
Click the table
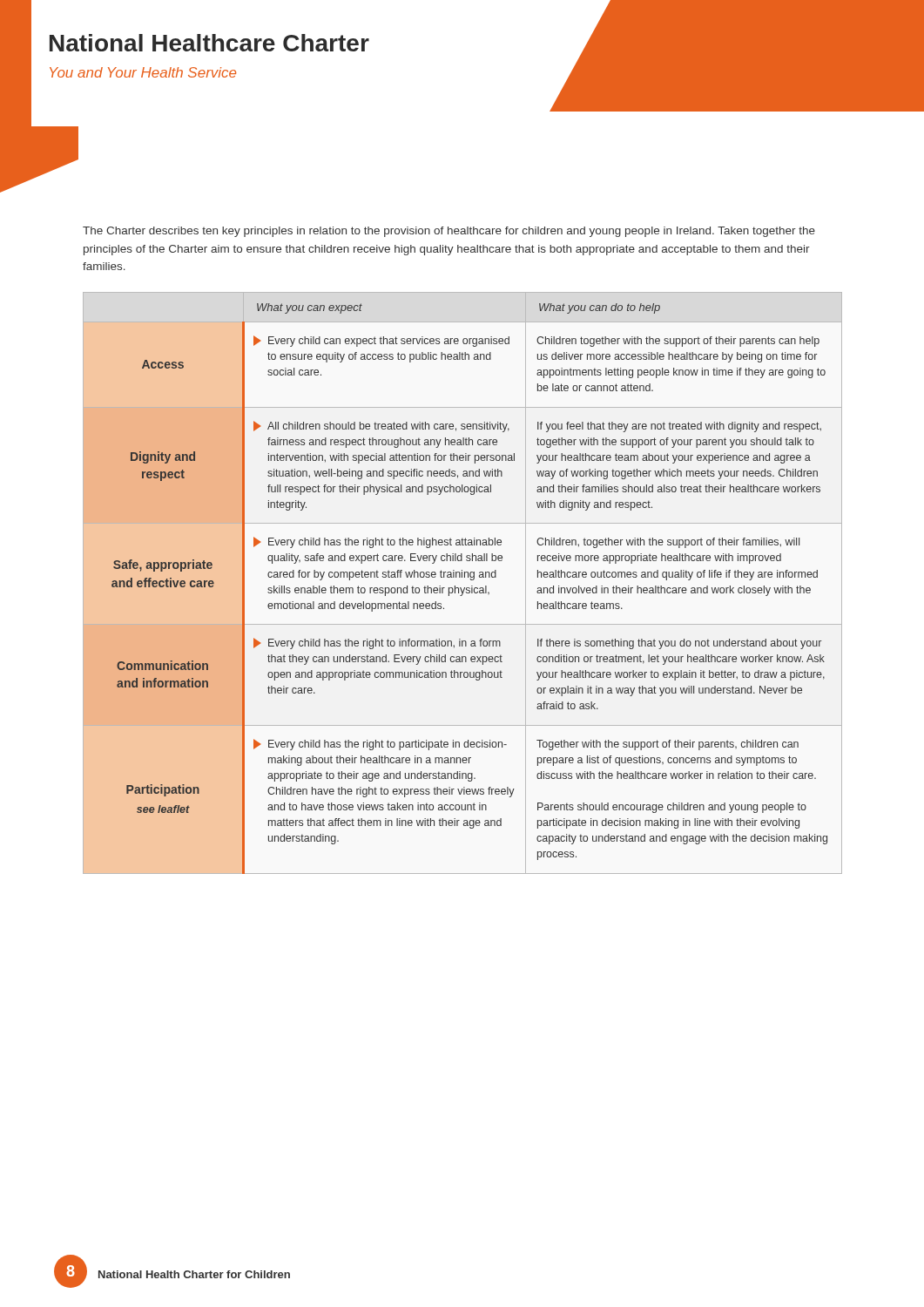point(462,583)
